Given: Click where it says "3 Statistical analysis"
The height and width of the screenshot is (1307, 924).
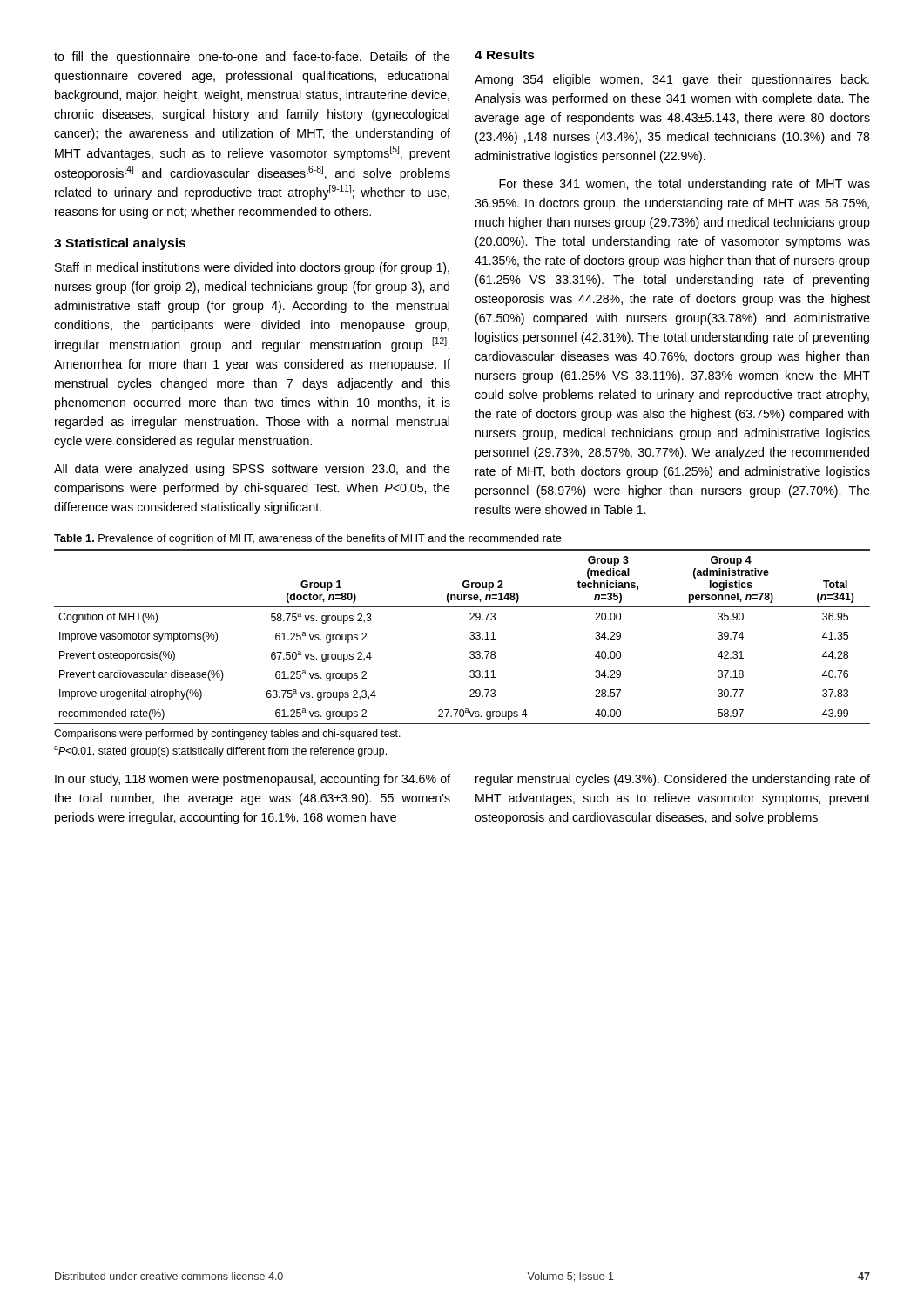Looking at the screenshot, I should pos(120,243).
